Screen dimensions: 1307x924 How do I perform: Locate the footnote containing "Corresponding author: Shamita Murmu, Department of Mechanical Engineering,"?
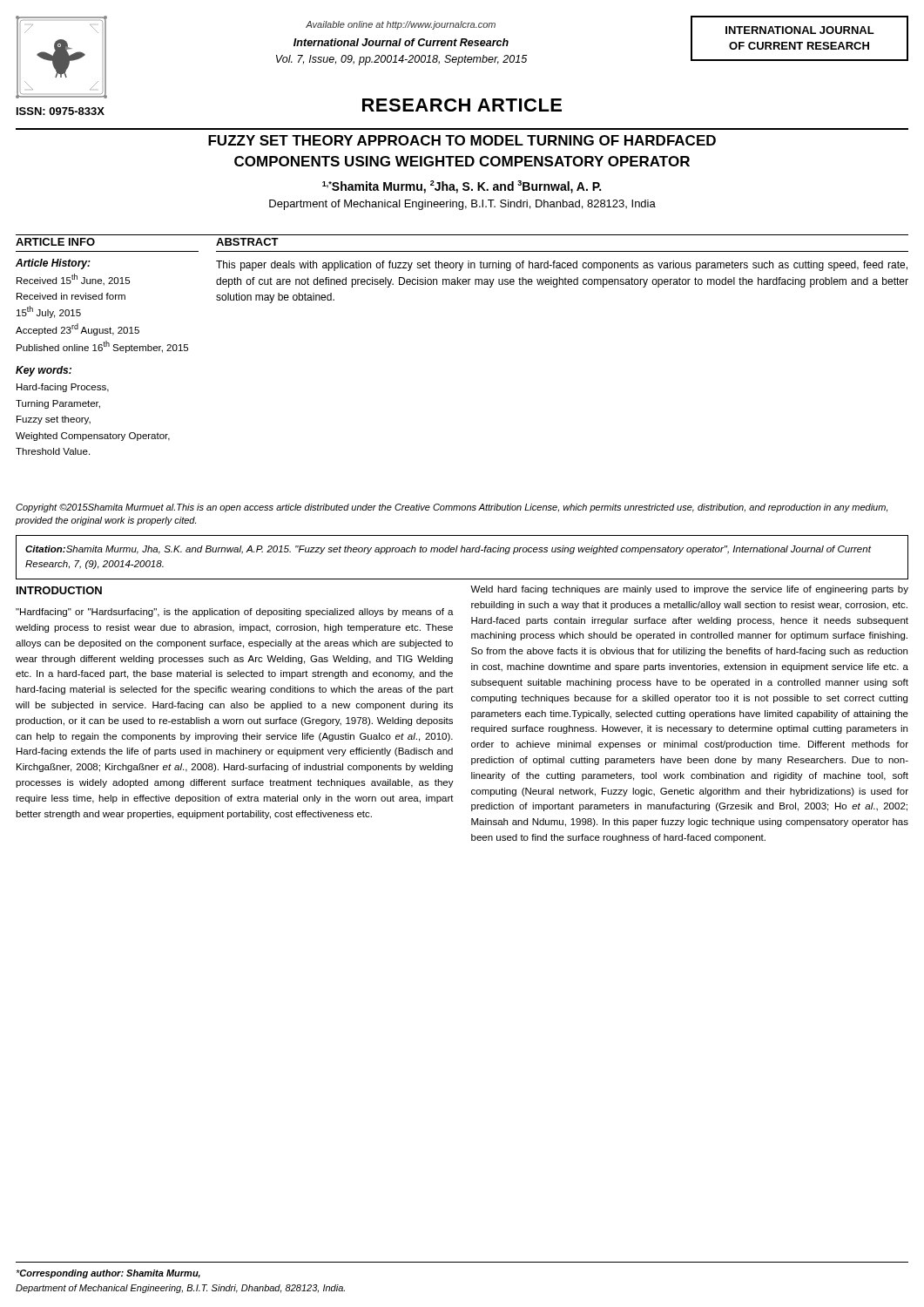[x=181, y=1280]
